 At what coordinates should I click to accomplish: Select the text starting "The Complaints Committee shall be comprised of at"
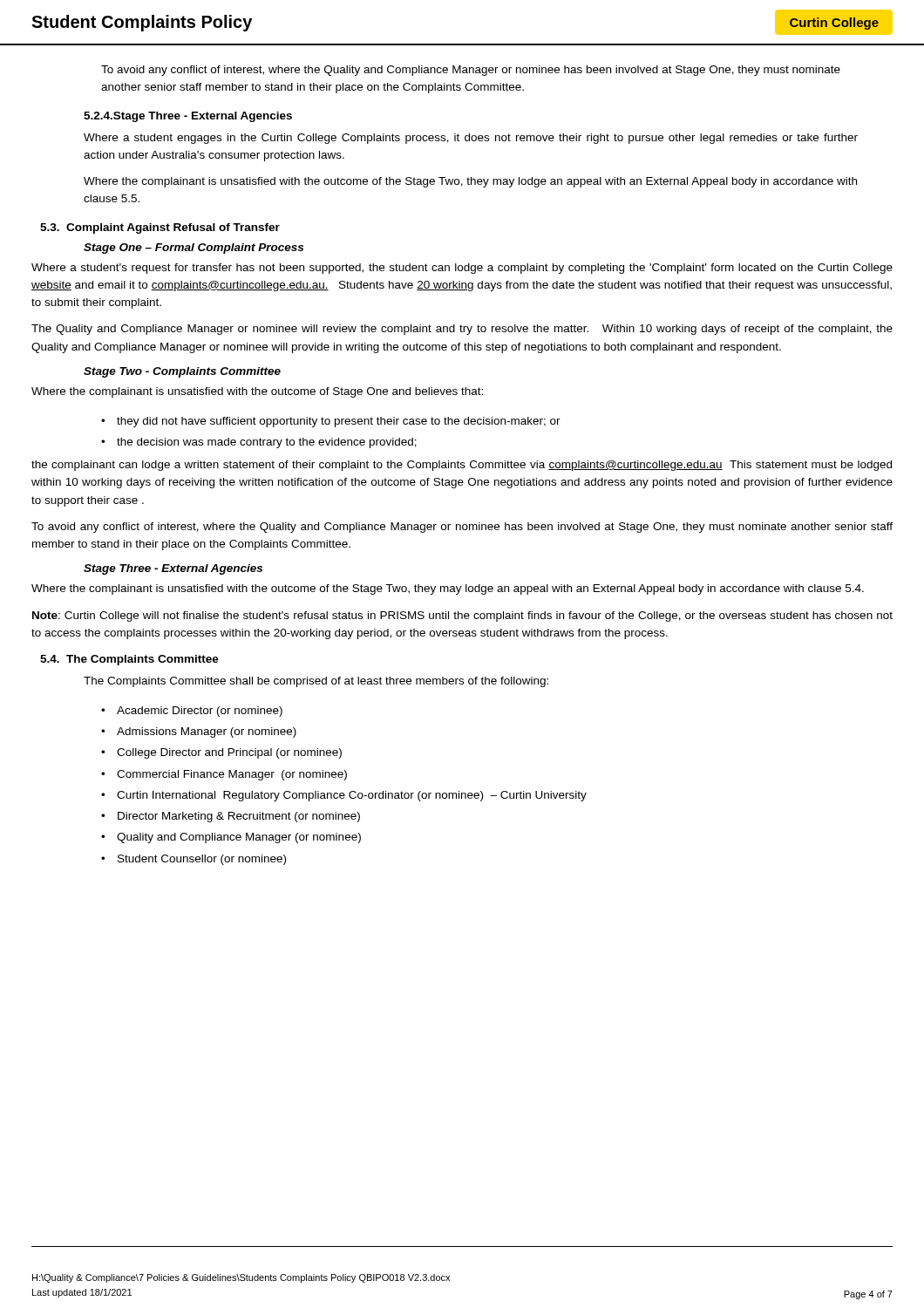317,681
